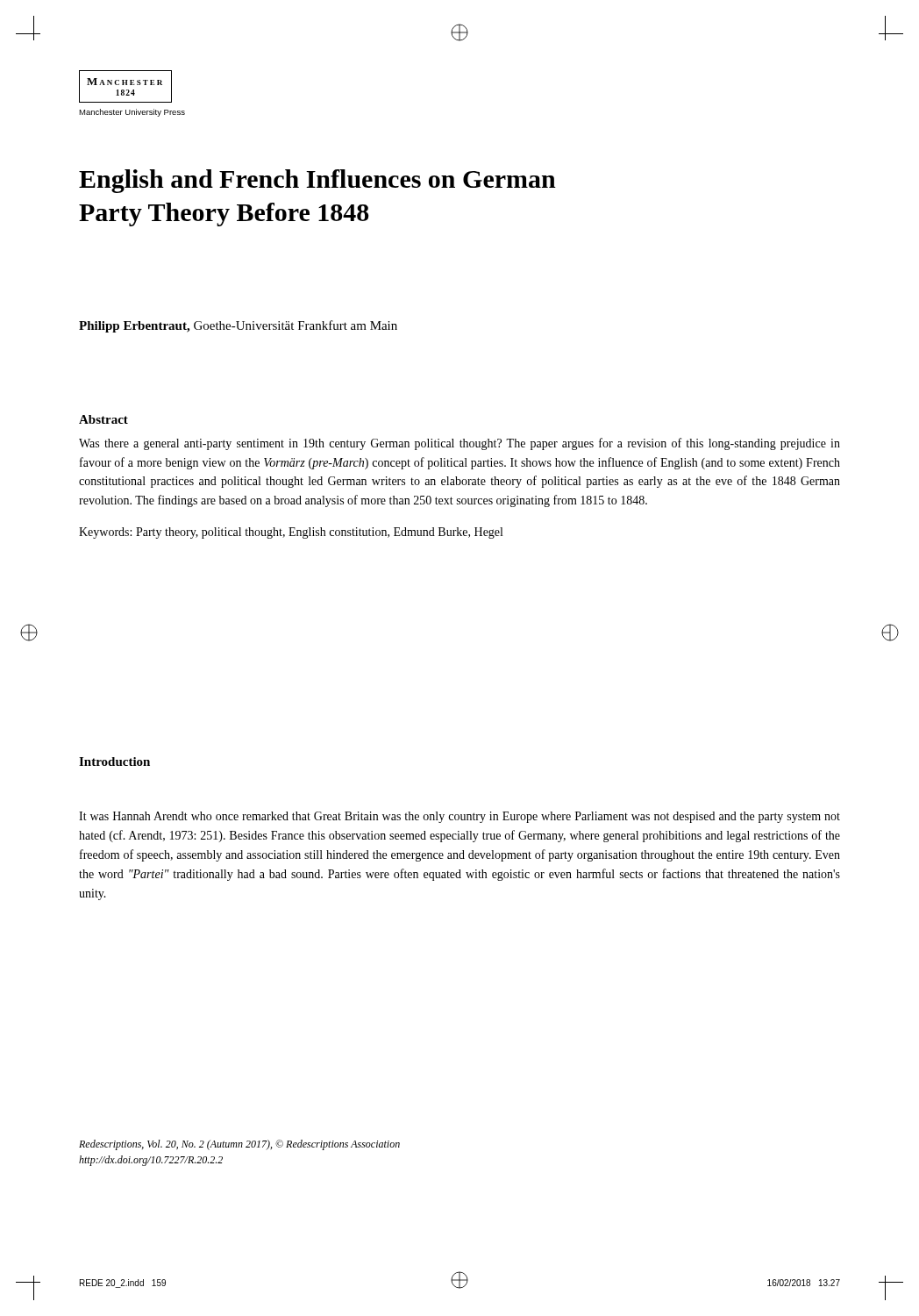919x1316 pixels.
Task: Click the passage that begins "Redescriptions, Vol. 20, No. 2 (Autumn 2017), ©"
Action: coord(239,1145)
